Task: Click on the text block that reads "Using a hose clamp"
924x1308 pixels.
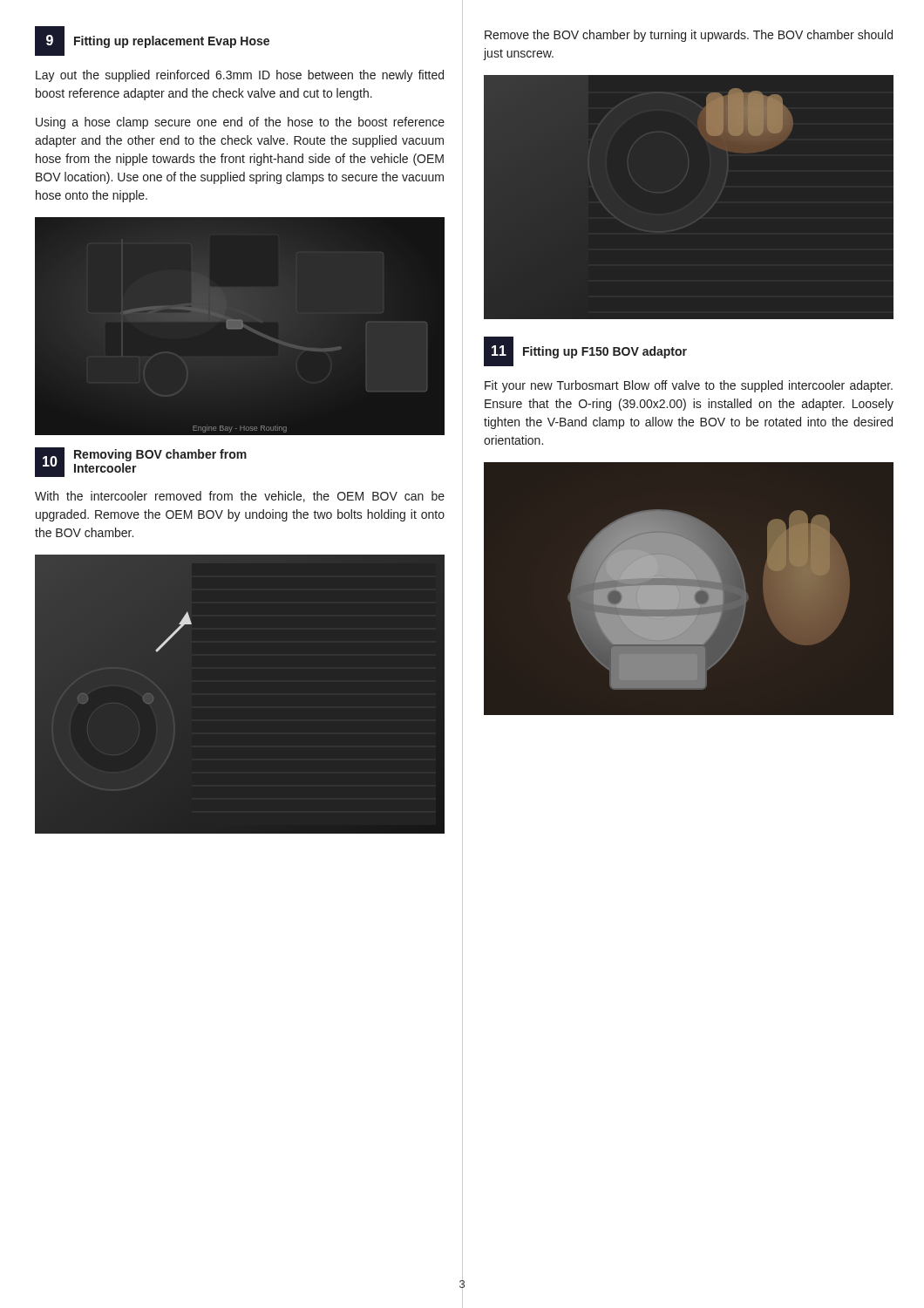Action: [240, 159]
